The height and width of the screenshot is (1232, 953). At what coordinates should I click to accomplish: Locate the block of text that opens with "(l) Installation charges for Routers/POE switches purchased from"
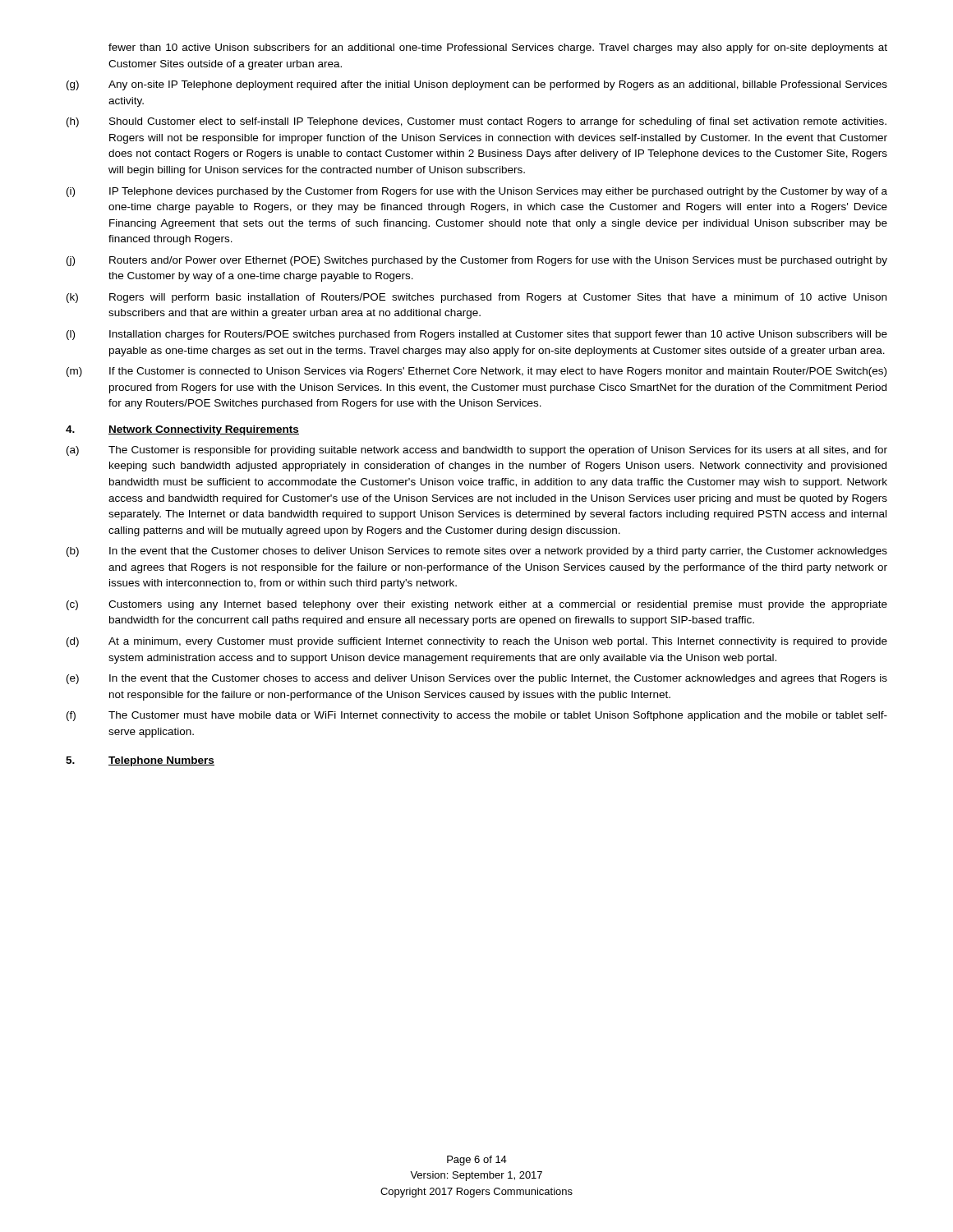[x=476, y=342]
